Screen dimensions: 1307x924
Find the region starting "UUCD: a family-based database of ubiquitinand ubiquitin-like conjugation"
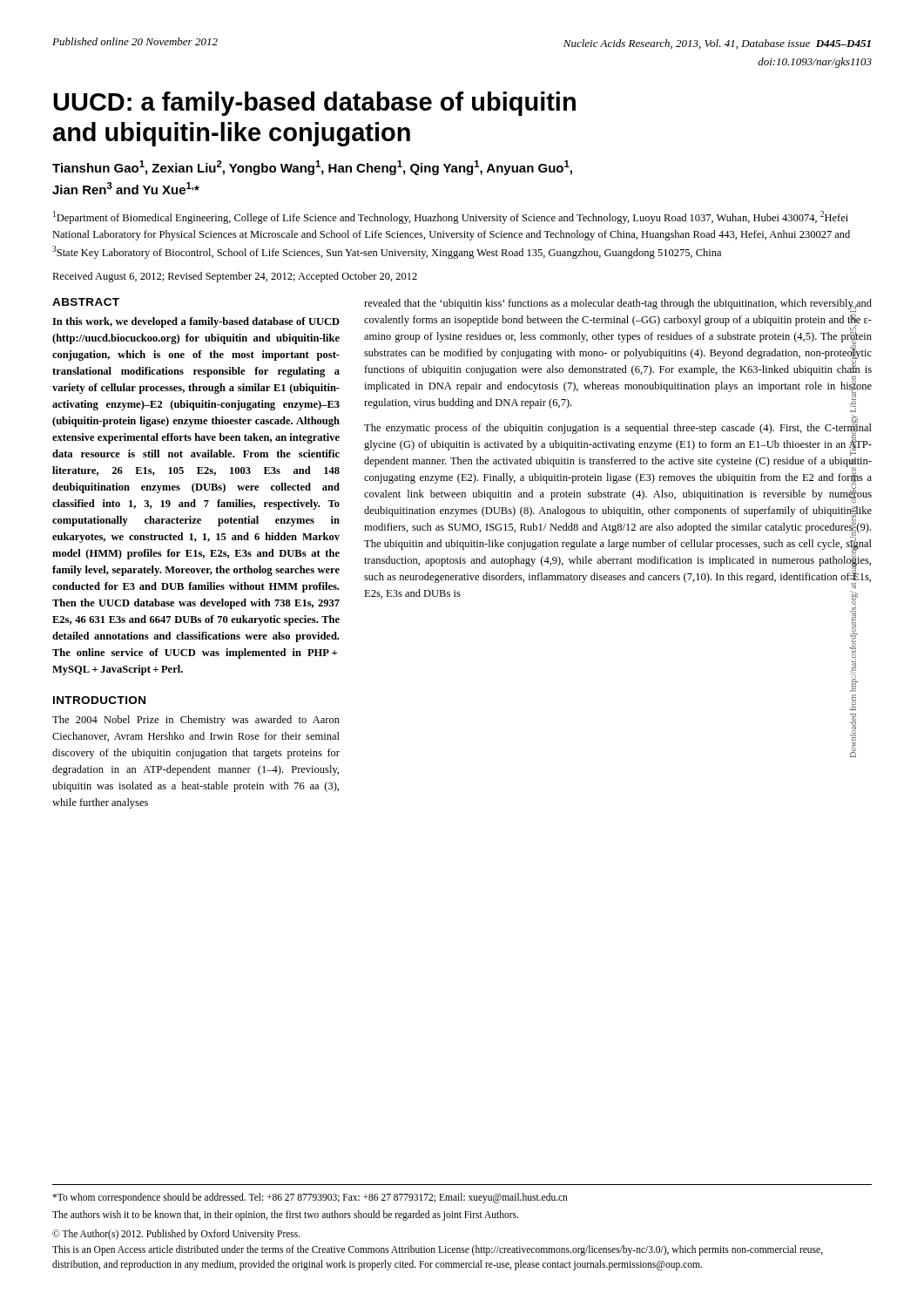click(x=315, y=117)
